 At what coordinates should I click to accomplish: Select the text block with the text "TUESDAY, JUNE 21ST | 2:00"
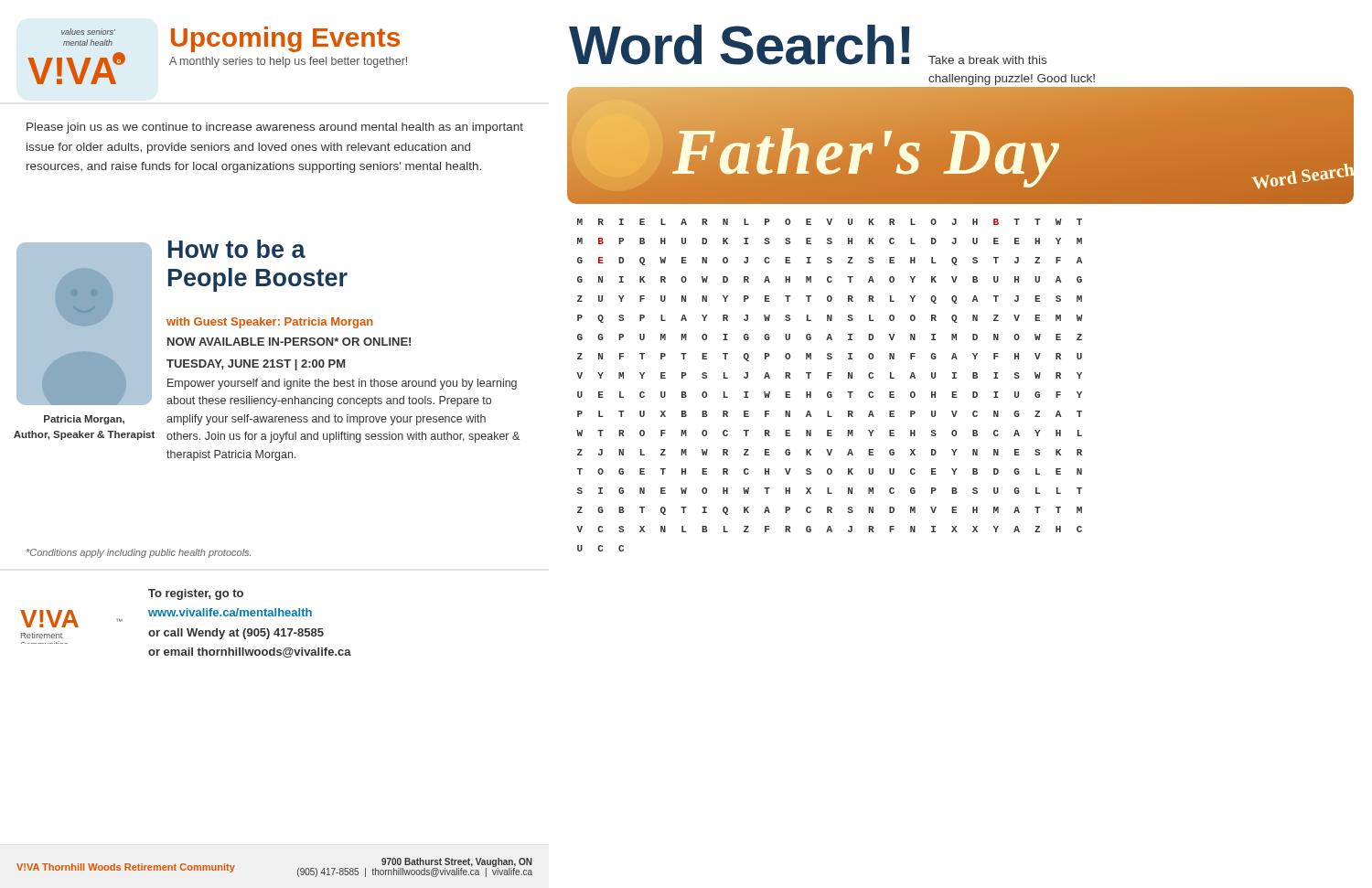(345, 410)
